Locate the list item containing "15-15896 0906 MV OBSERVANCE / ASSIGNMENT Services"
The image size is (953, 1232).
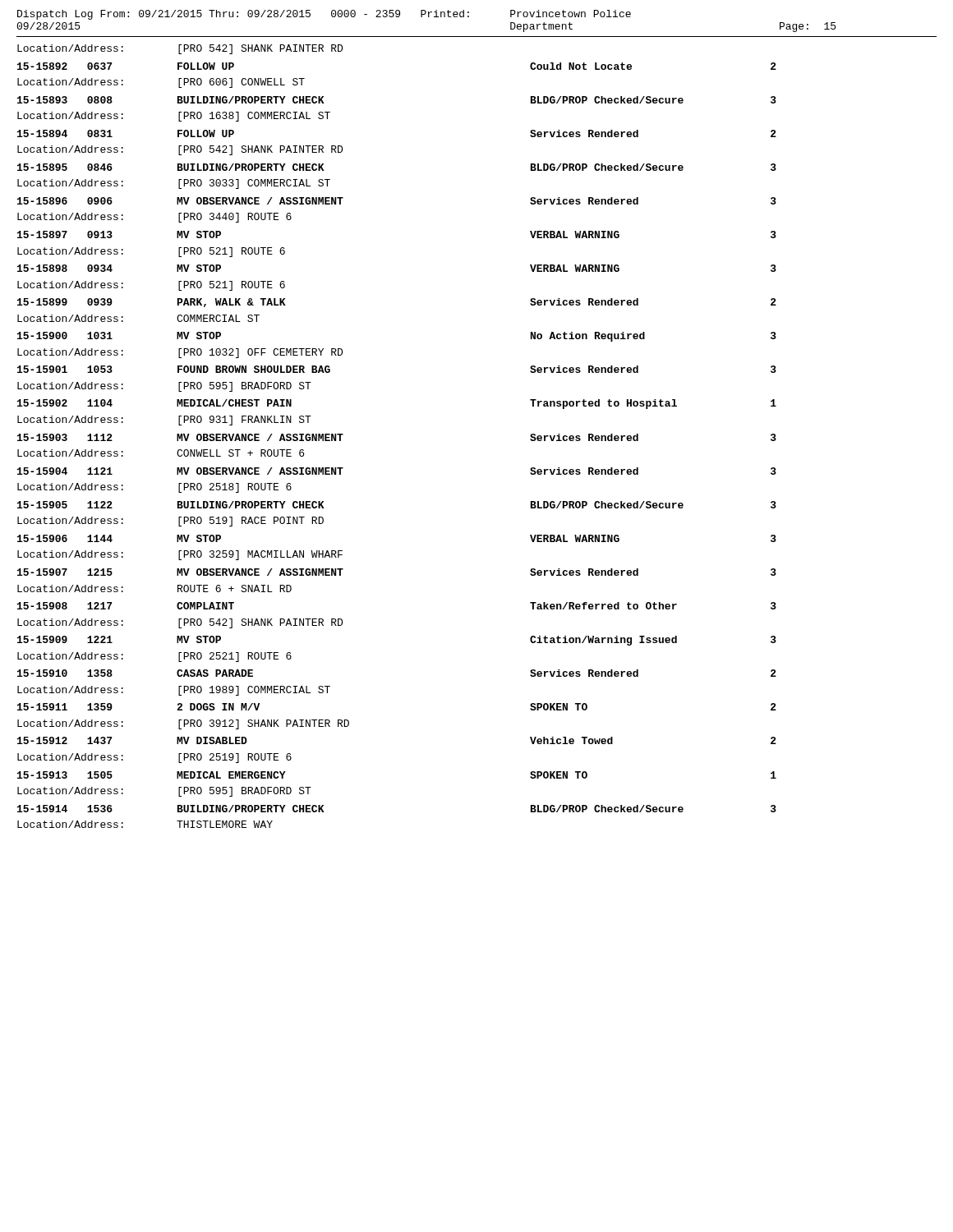pos(39,201)
